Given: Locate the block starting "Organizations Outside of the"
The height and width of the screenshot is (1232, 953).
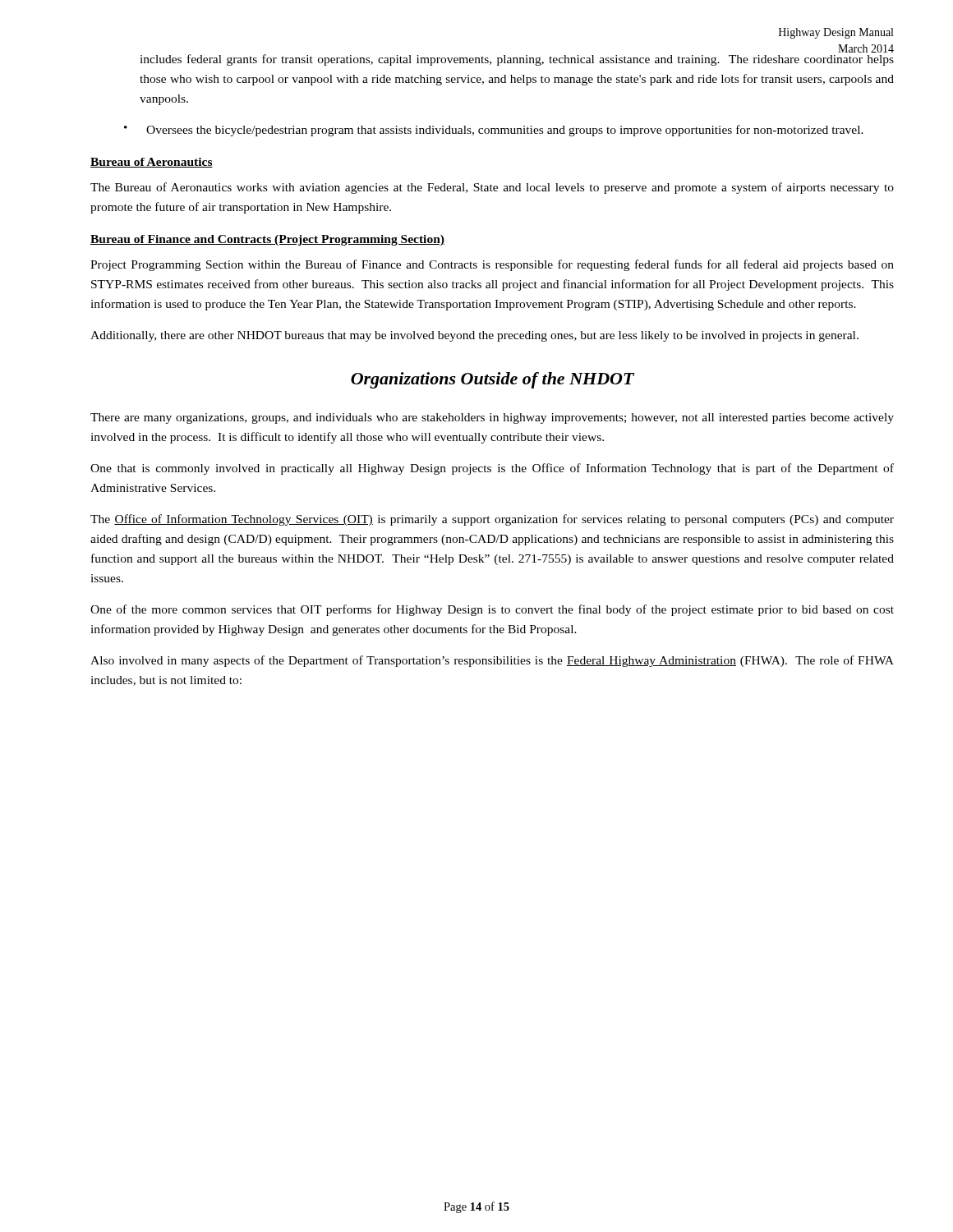Looking at the screenshot, I should click(492, 378).
